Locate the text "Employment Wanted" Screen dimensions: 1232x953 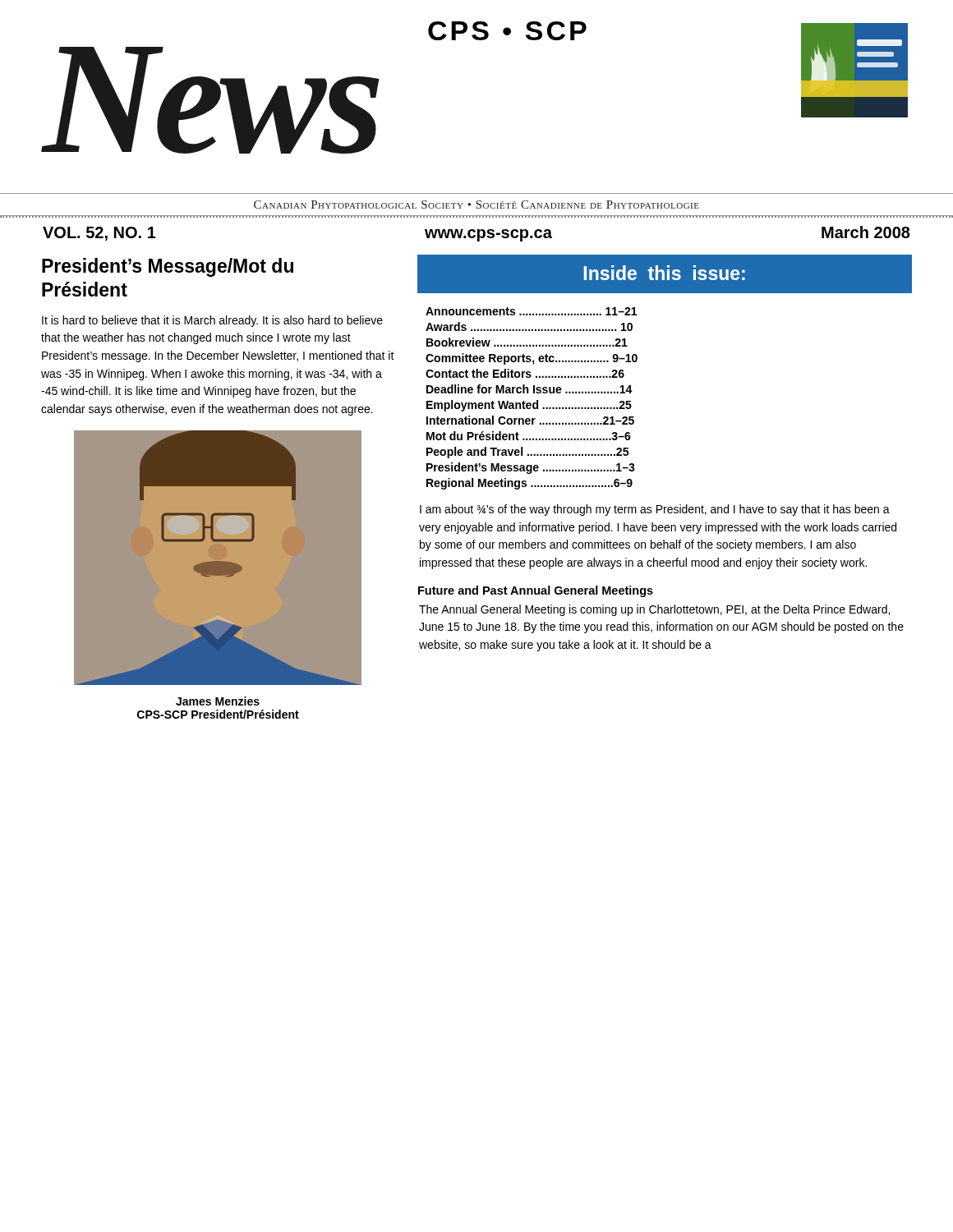[x=529, y=405]
